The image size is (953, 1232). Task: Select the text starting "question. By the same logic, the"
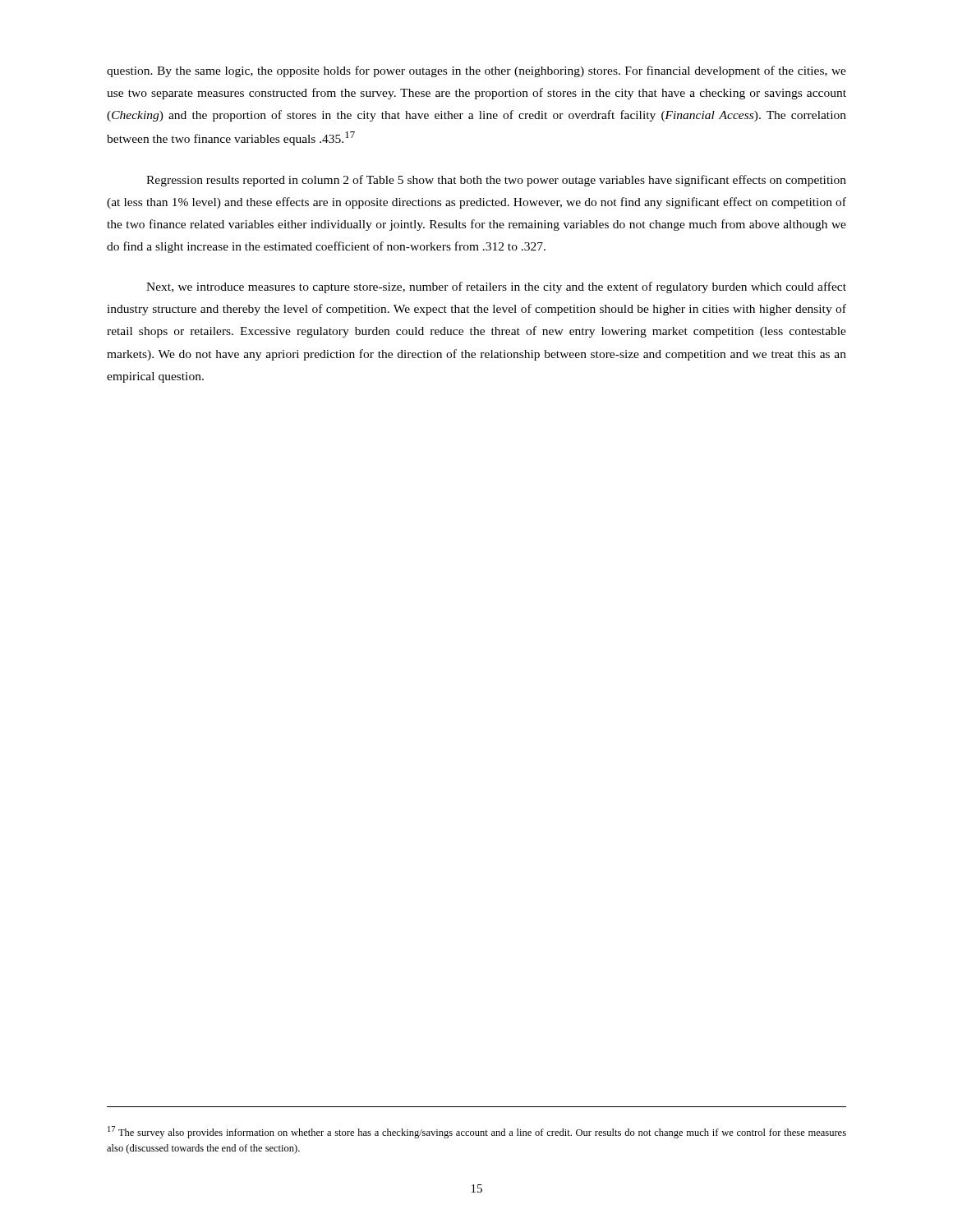pyautogui.click(x=476, y=105)
